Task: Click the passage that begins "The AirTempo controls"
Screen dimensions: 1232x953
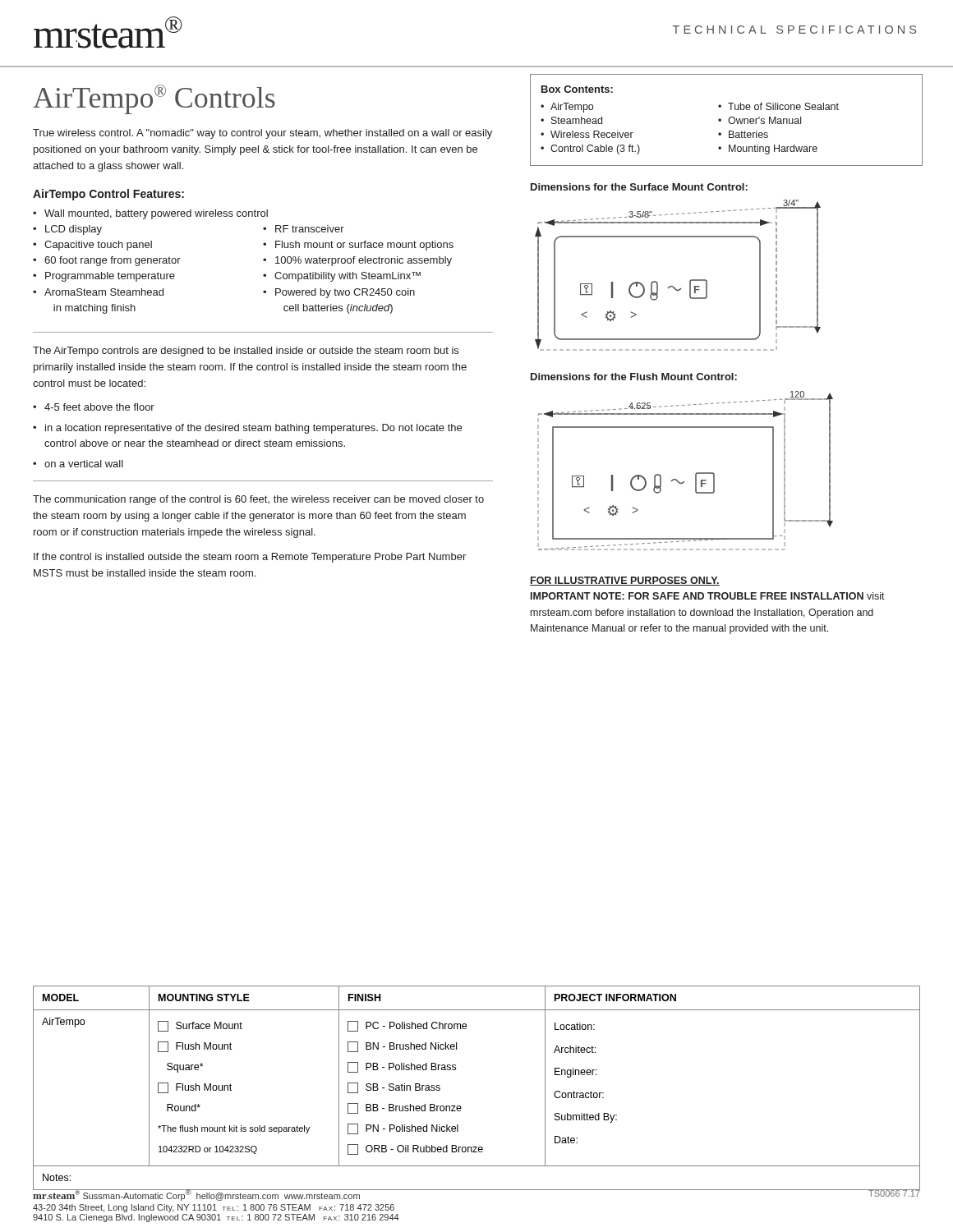Action: 250,367
